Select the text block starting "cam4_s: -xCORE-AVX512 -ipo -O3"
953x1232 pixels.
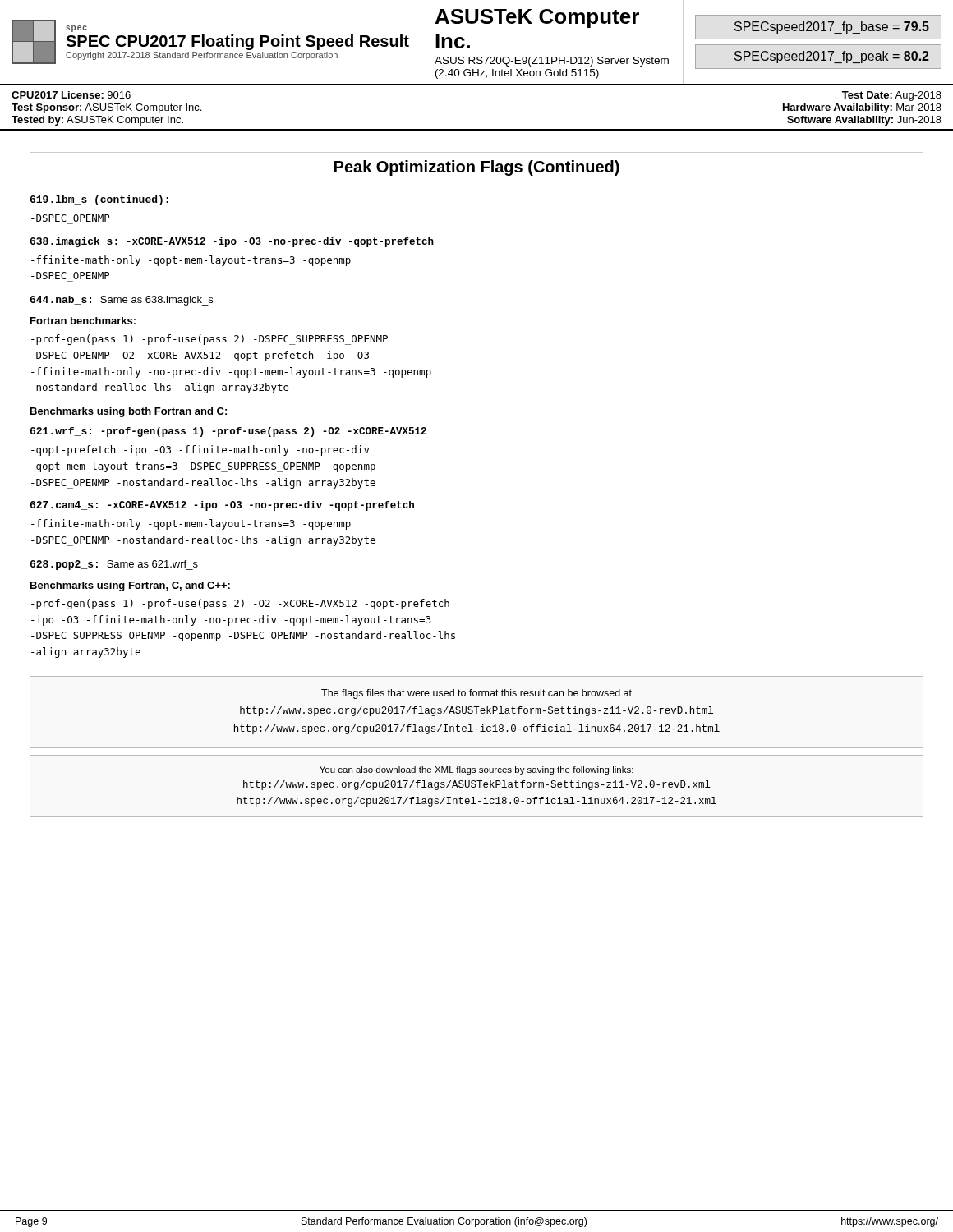[222, 506]
